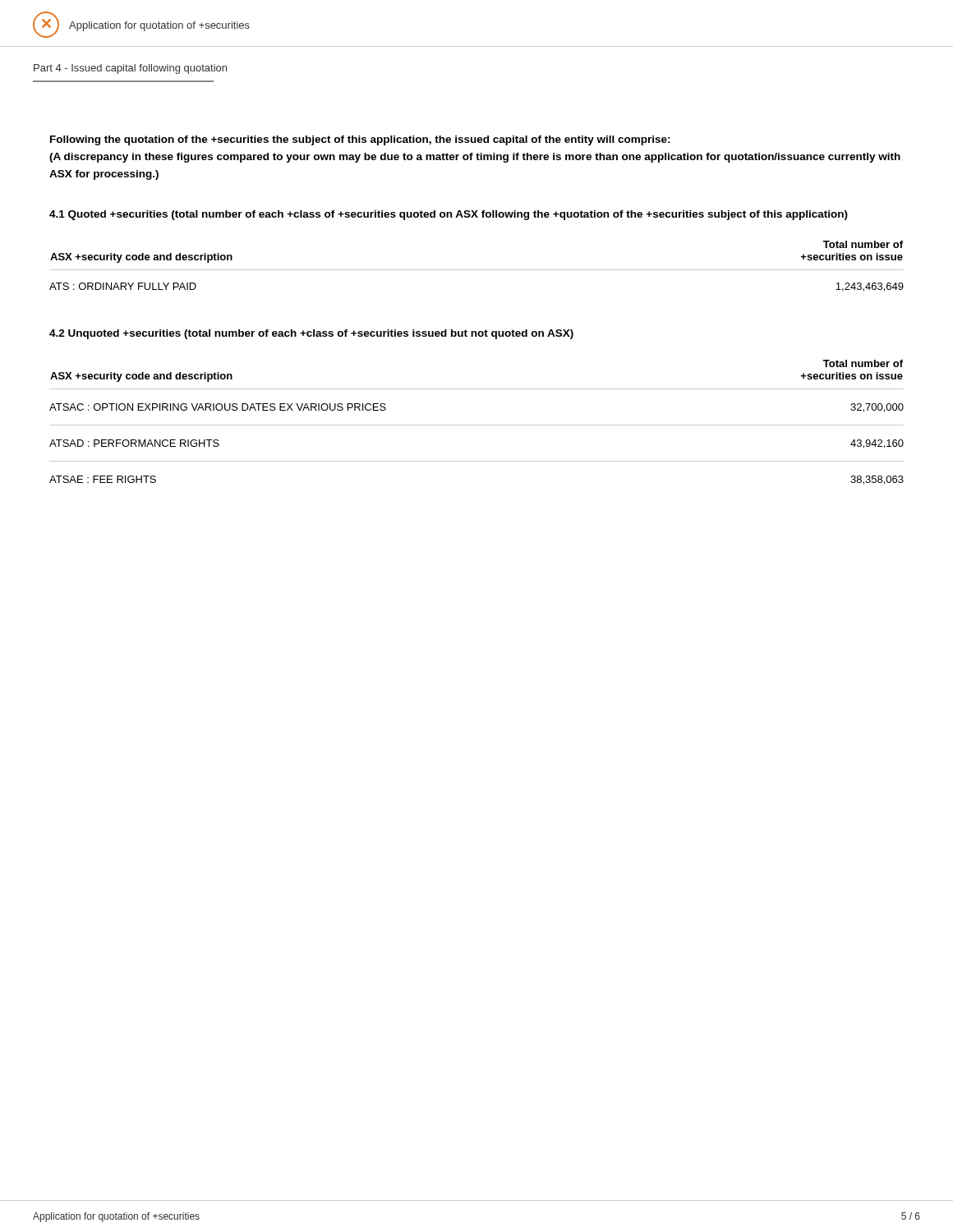953x1232 pixels.
Task: Where does it say "Part 4 - Issued capital following quotation"?
Action: [130, 68]
